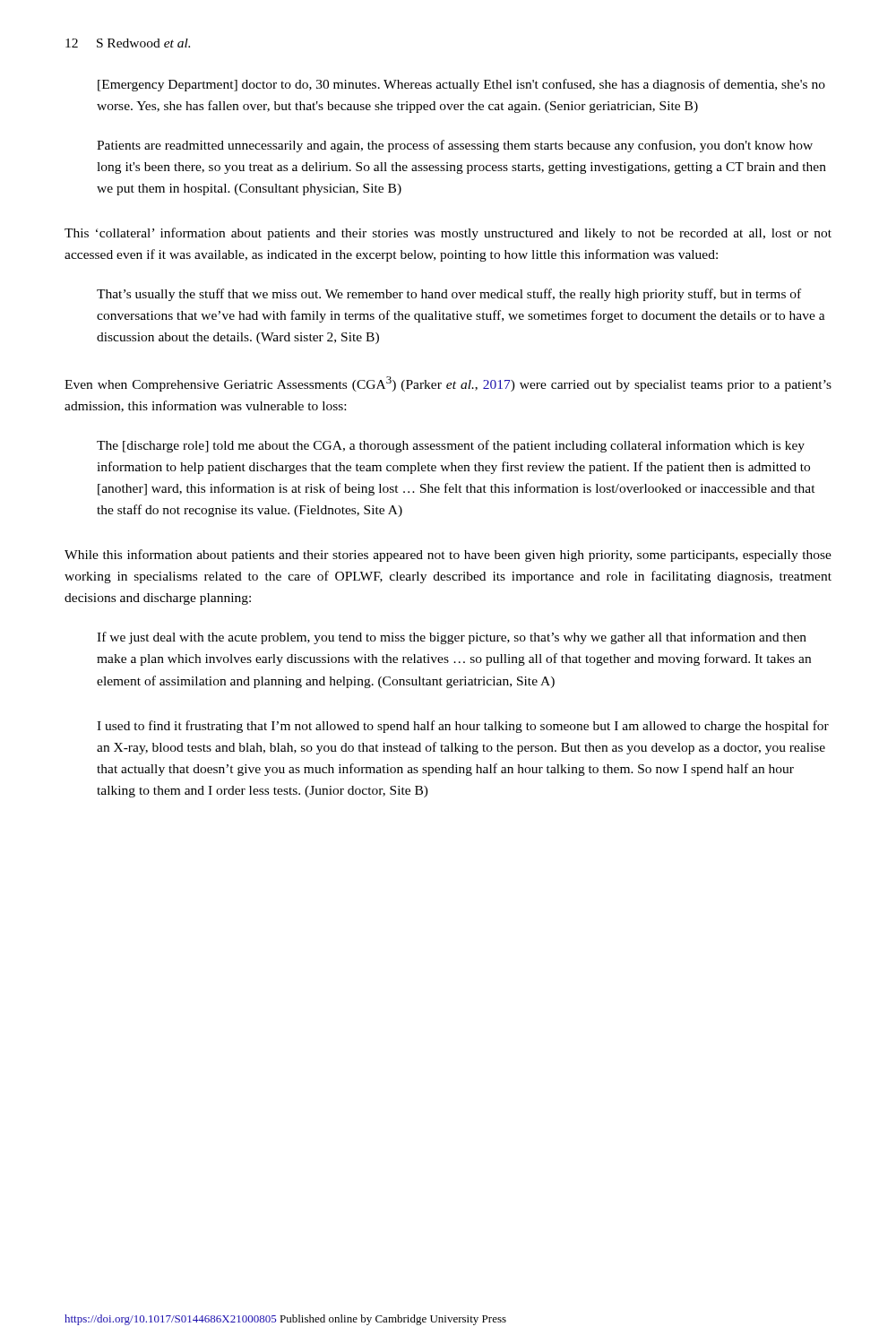Navigate to the text starting "Even when Comprehensive Geriatric Assessments"
The image size is (896, 1344).
pos(448,393)
